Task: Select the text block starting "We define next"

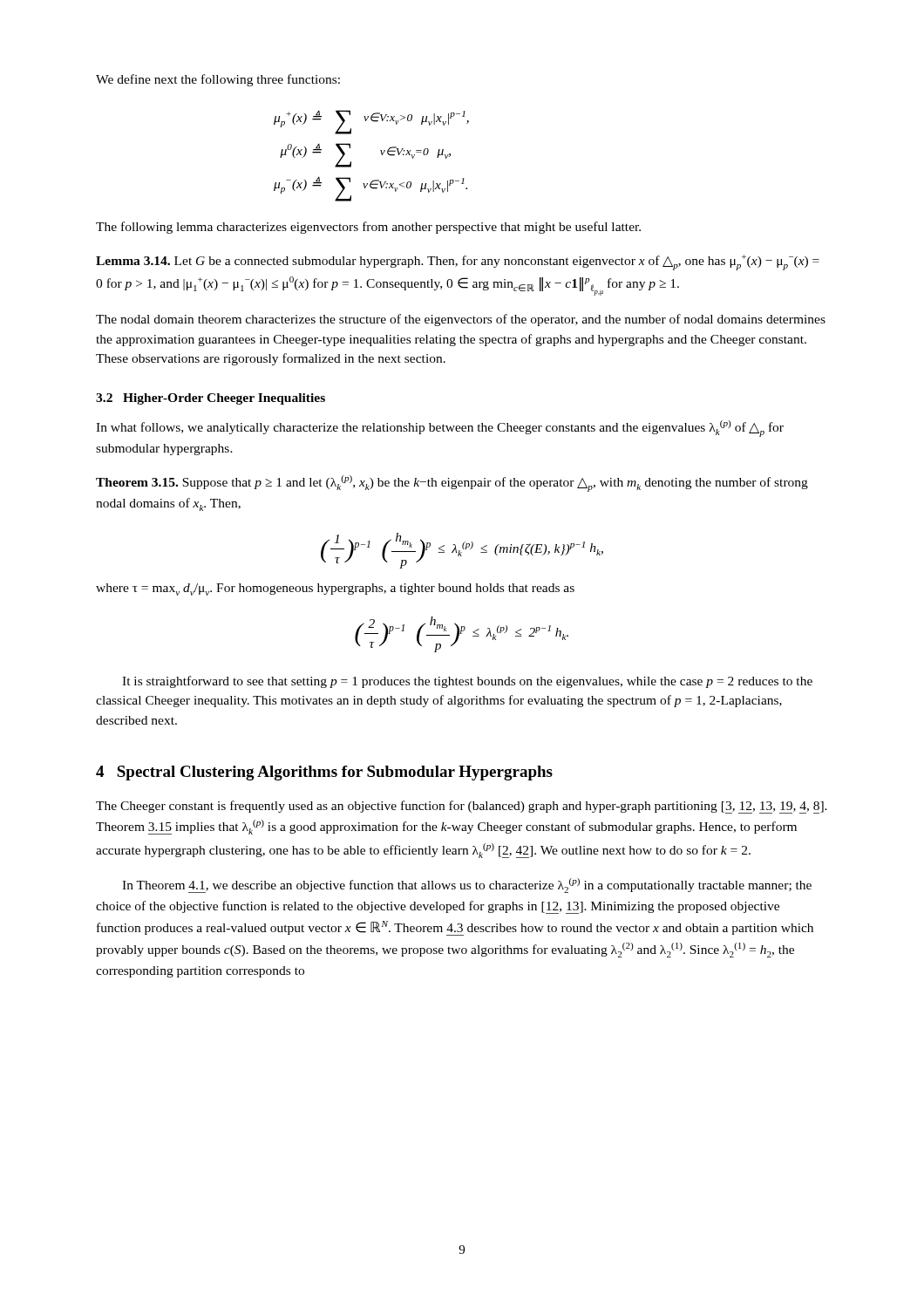Action: pos(218,79)
